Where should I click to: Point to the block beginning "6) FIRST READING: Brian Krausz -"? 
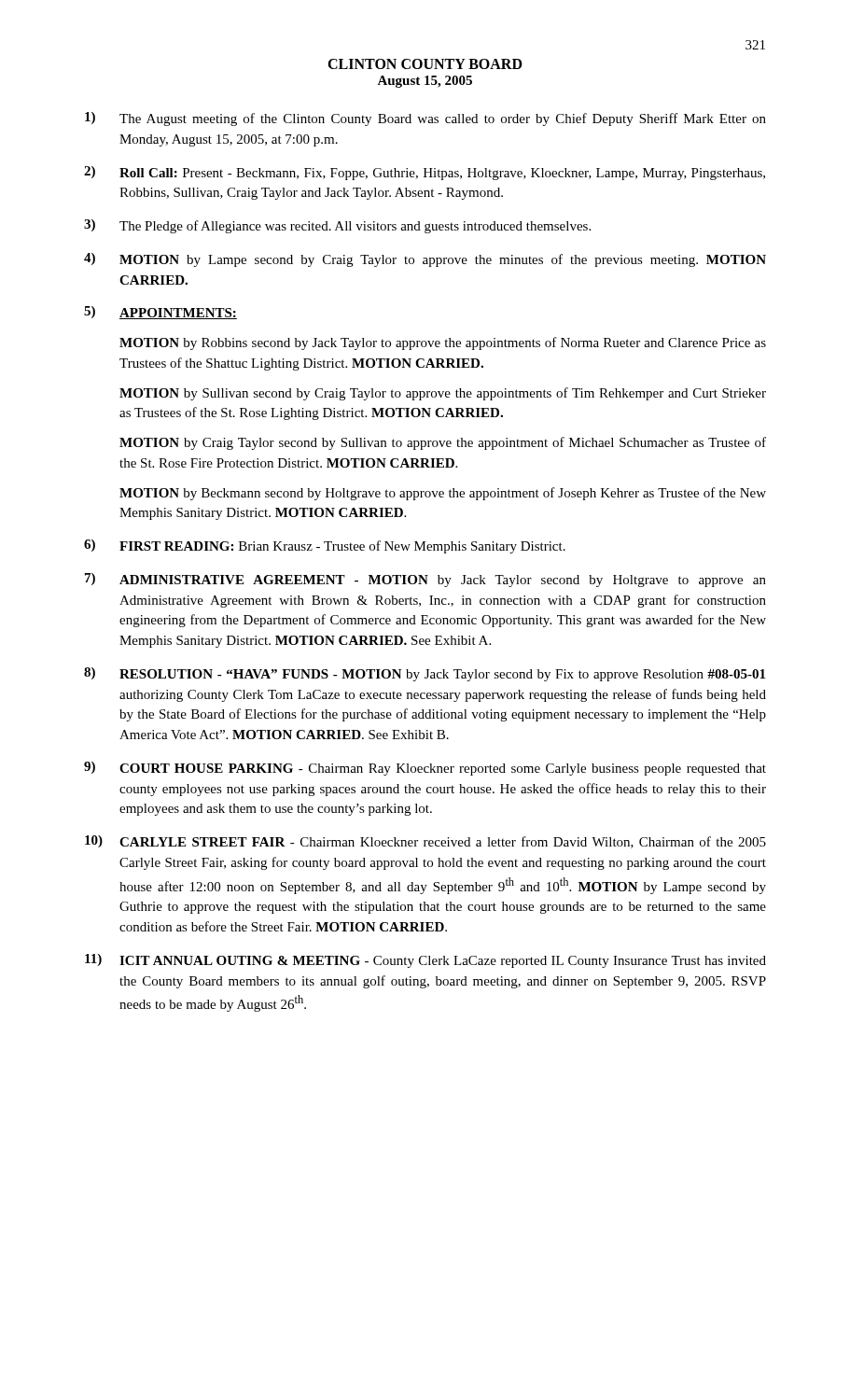[x=425, y=547]
